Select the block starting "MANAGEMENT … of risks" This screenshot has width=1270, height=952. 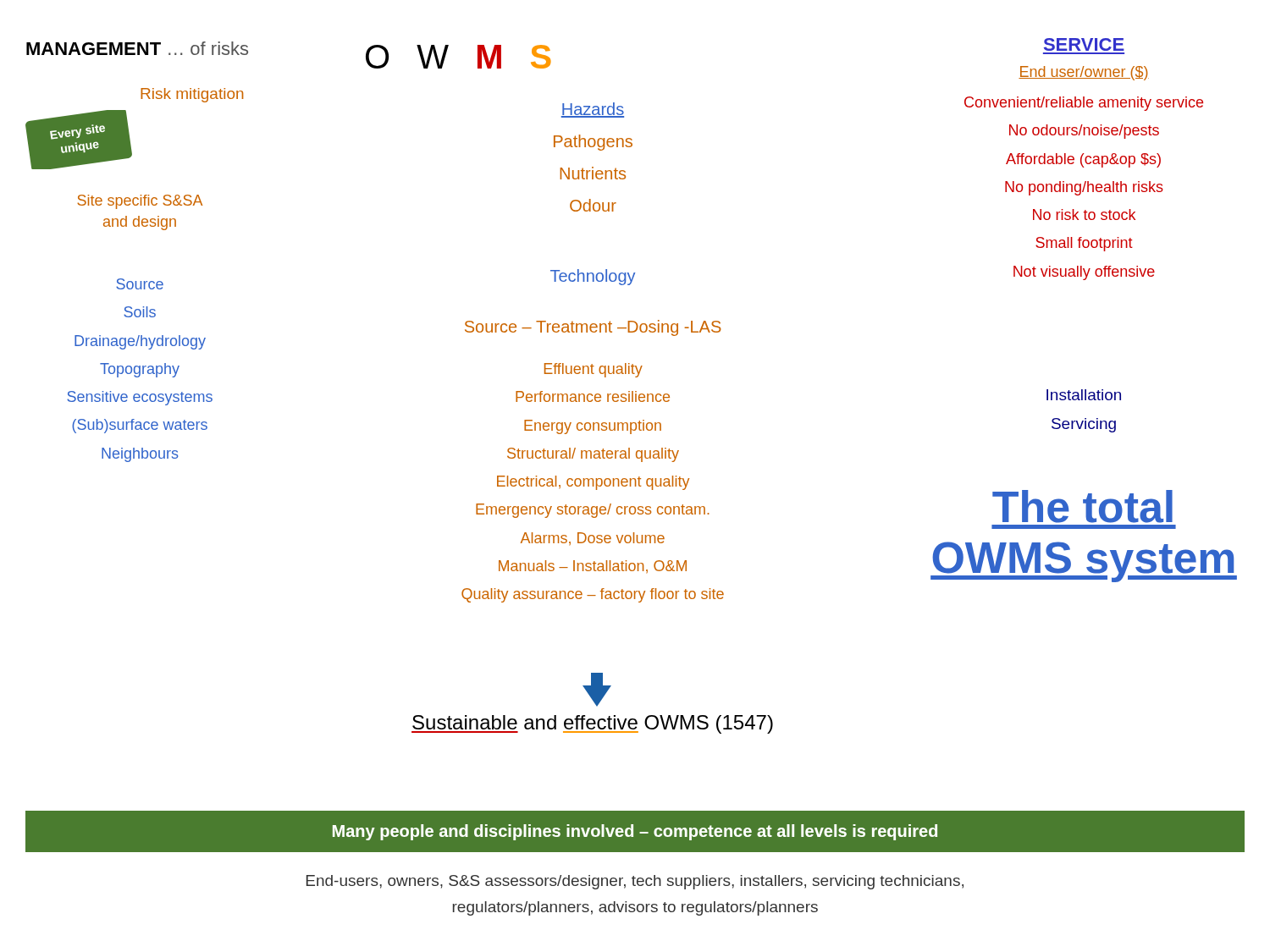pos(137,49)
